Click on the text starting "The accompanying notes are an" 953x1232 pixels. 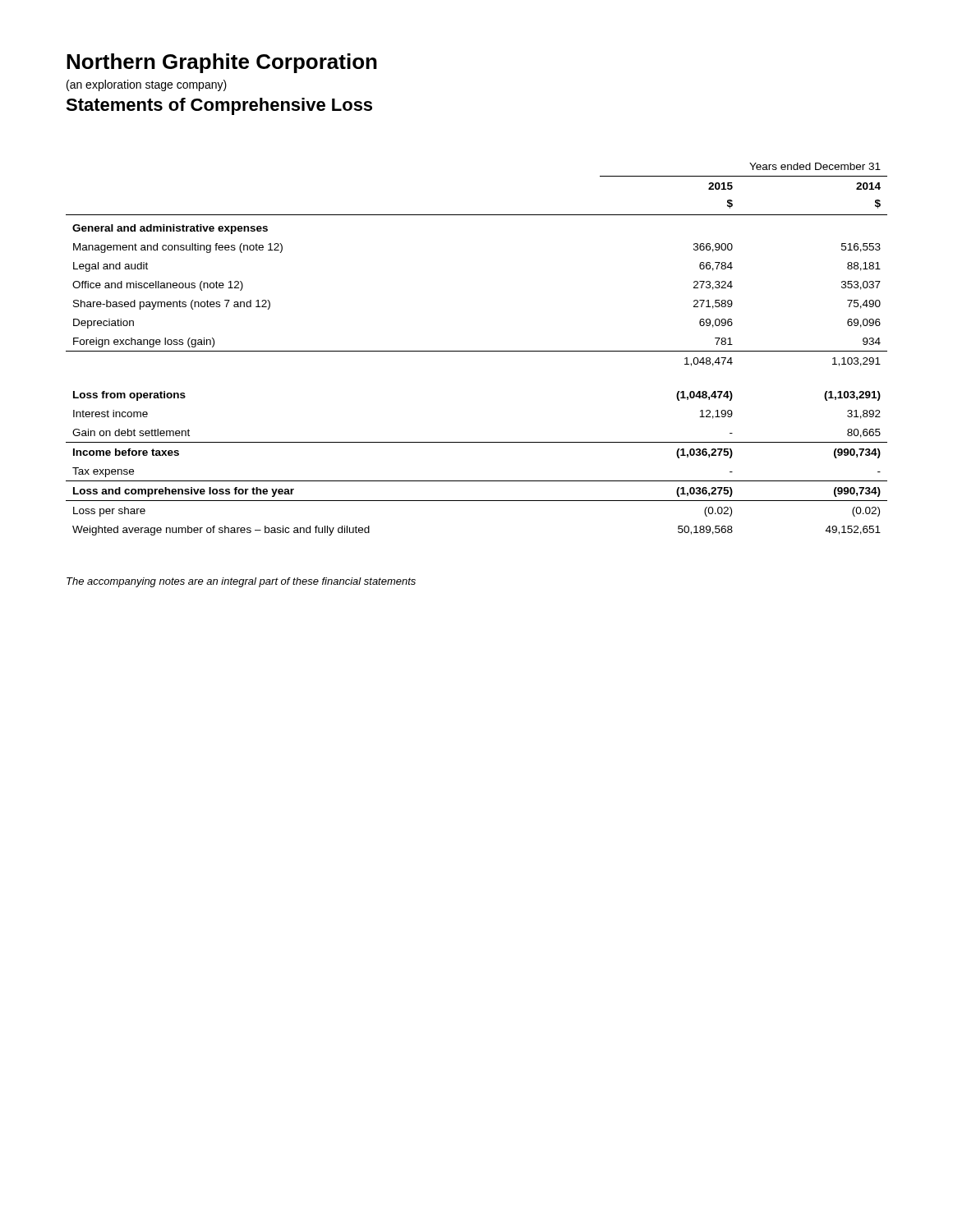coord(241,581)
